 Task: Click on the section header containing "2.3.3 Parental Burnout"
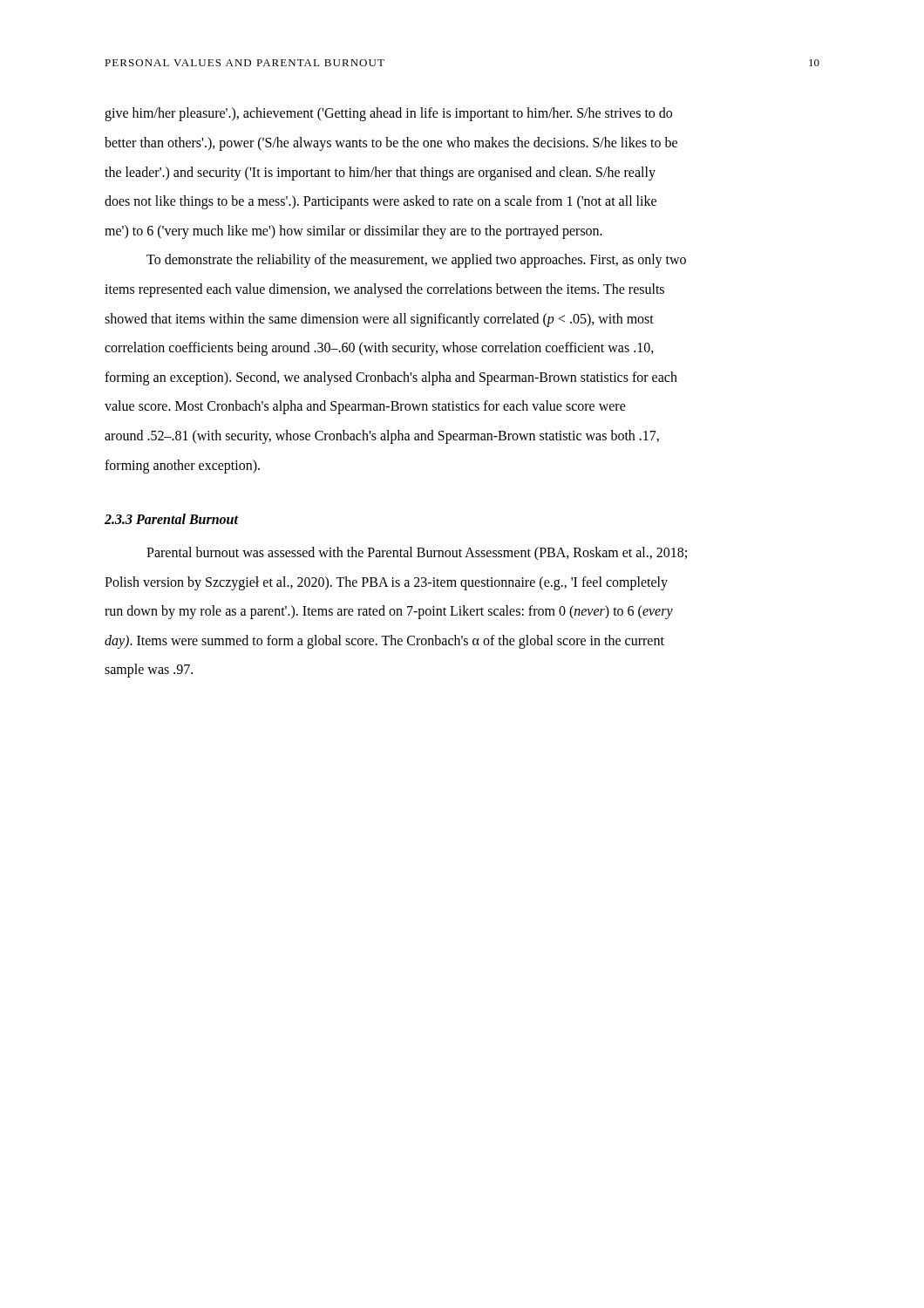click(x=171, y=519)
